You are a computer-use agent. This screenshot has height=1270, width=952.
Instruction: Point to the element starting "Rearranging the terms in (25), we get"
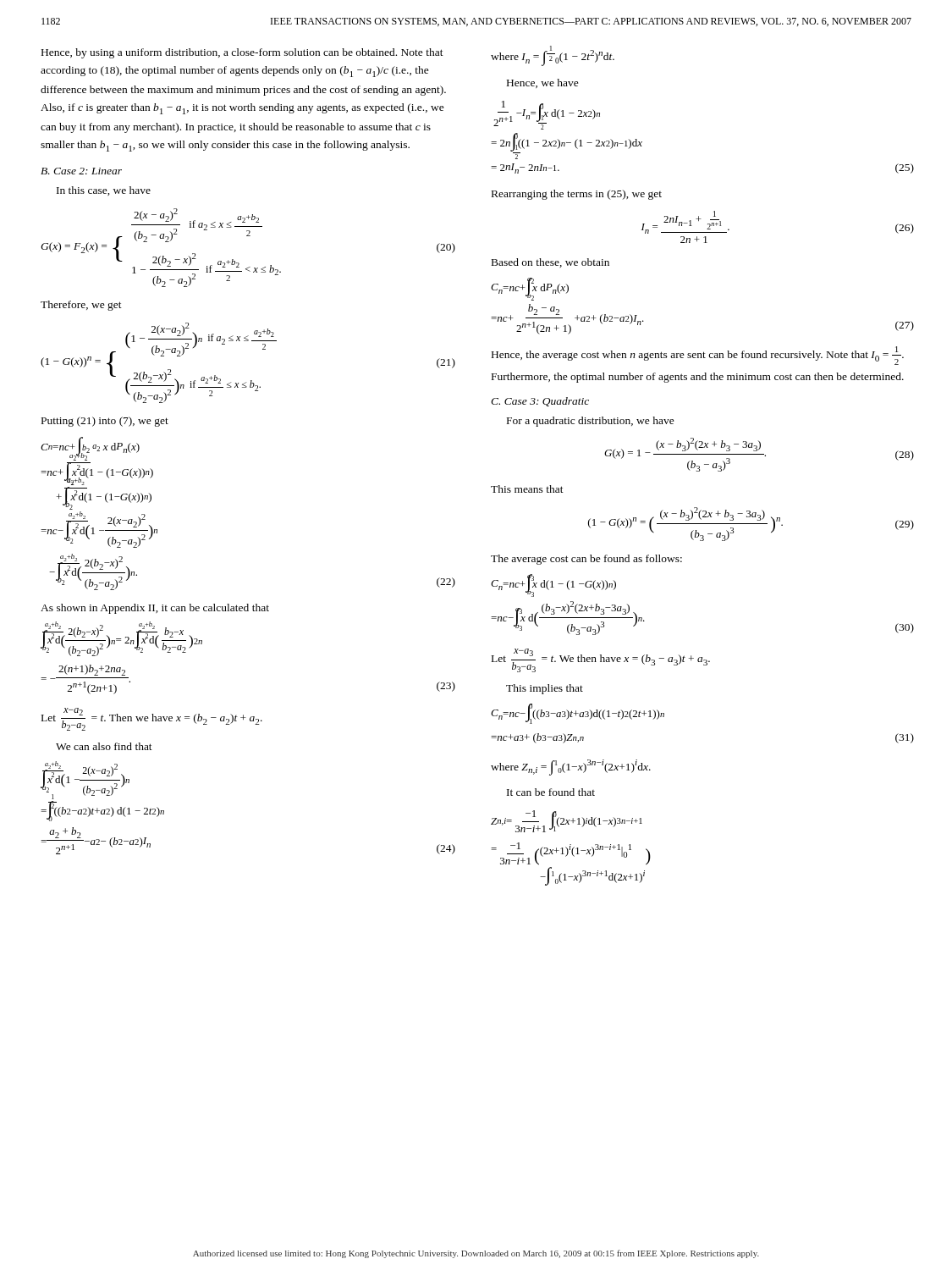tap(577, 195)
